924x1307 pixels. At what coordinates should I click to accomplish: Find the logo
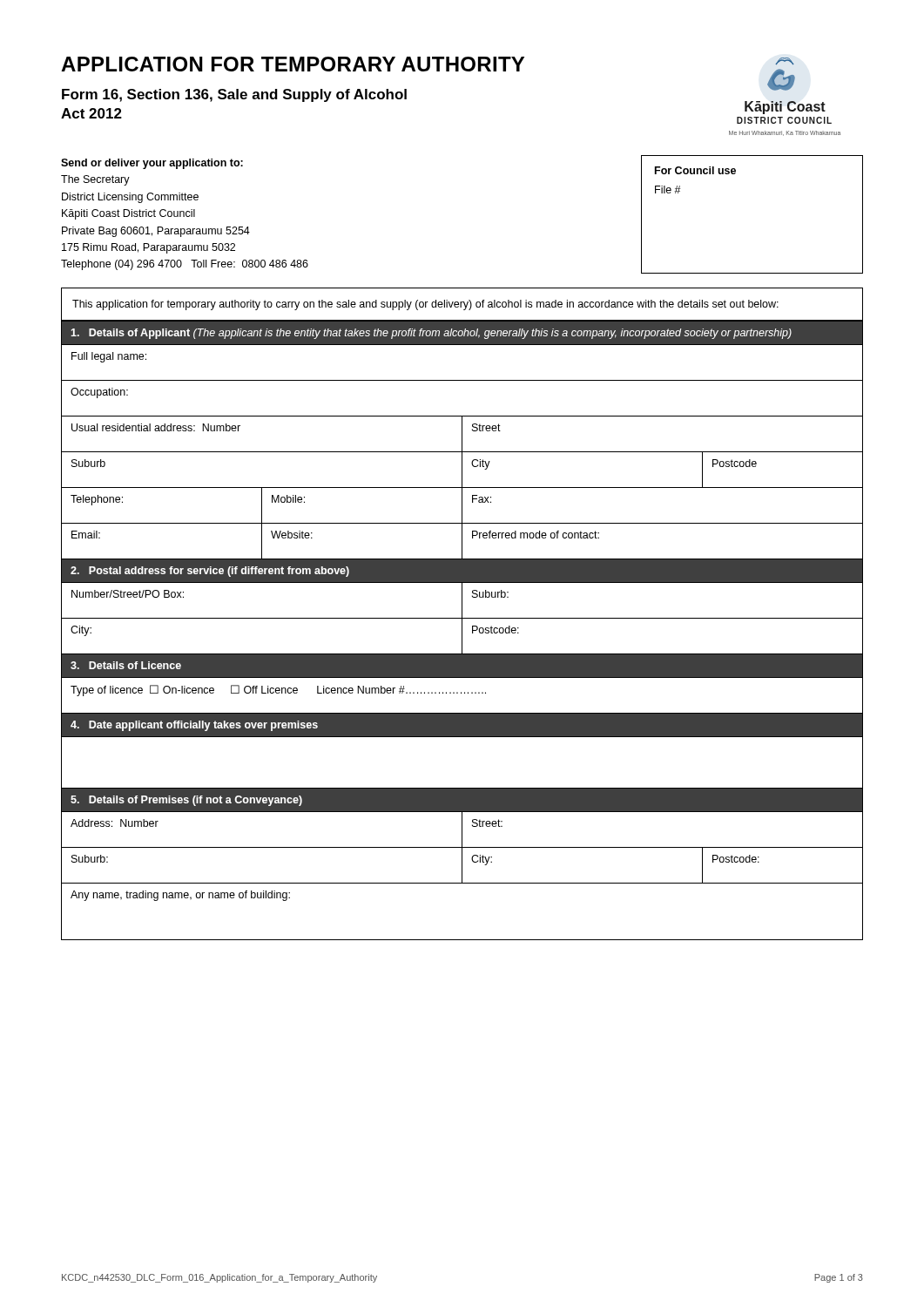tap(785, 99)
